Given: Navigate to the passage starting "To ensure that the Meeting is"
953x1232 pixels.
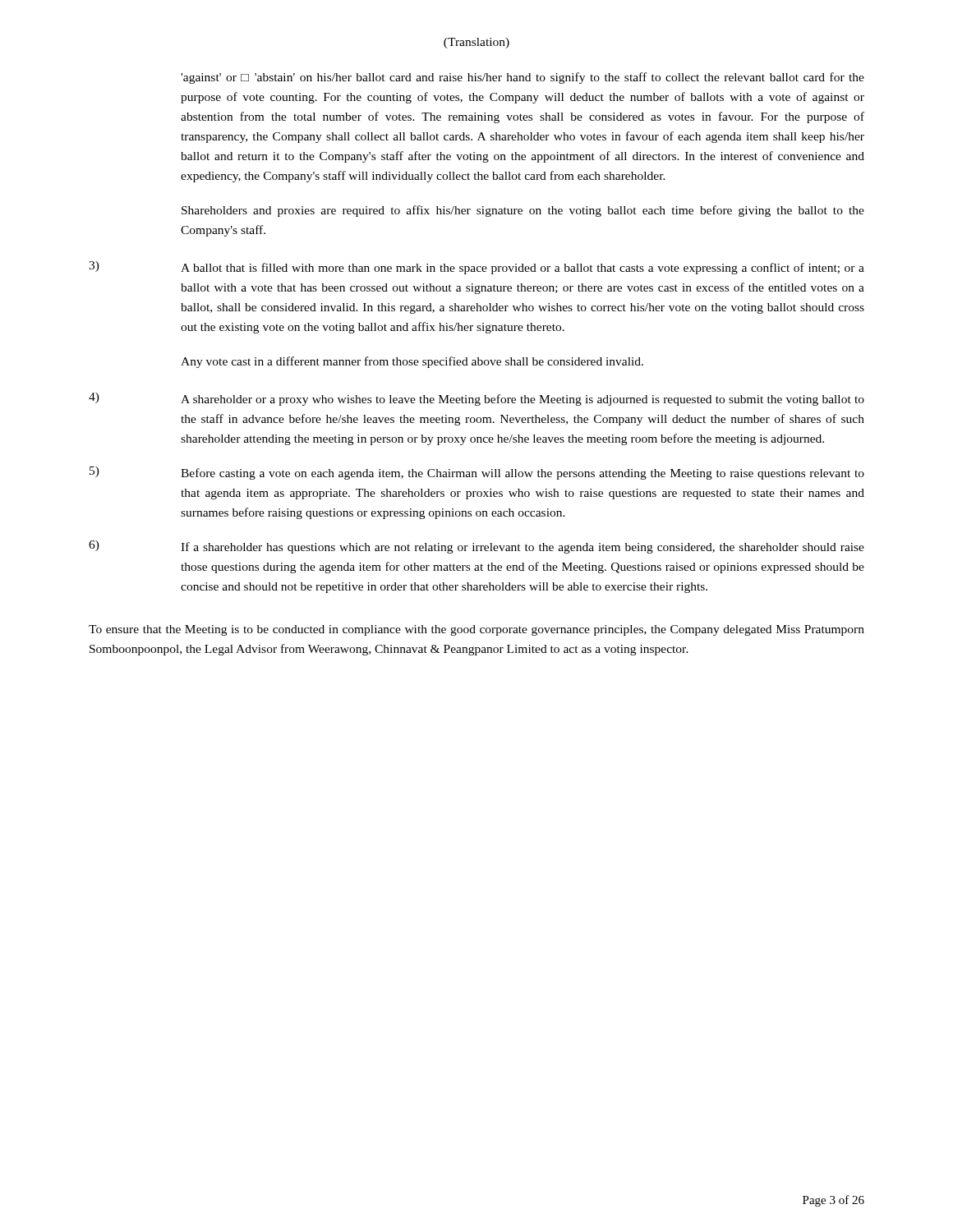Looking at the screenshot, I should 476,639.
